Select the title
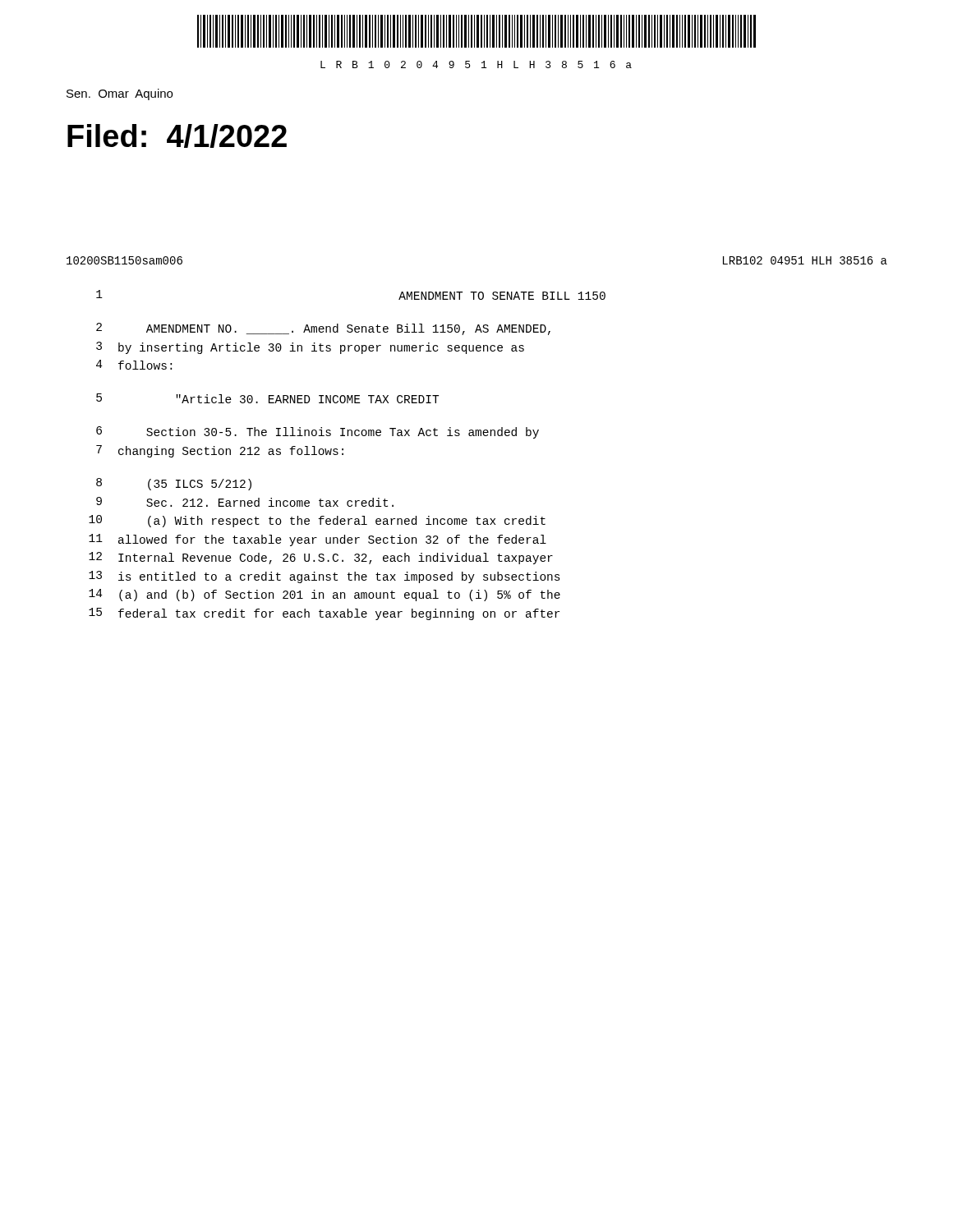Viewport: 953px width, 1232px height. point(177,136)
